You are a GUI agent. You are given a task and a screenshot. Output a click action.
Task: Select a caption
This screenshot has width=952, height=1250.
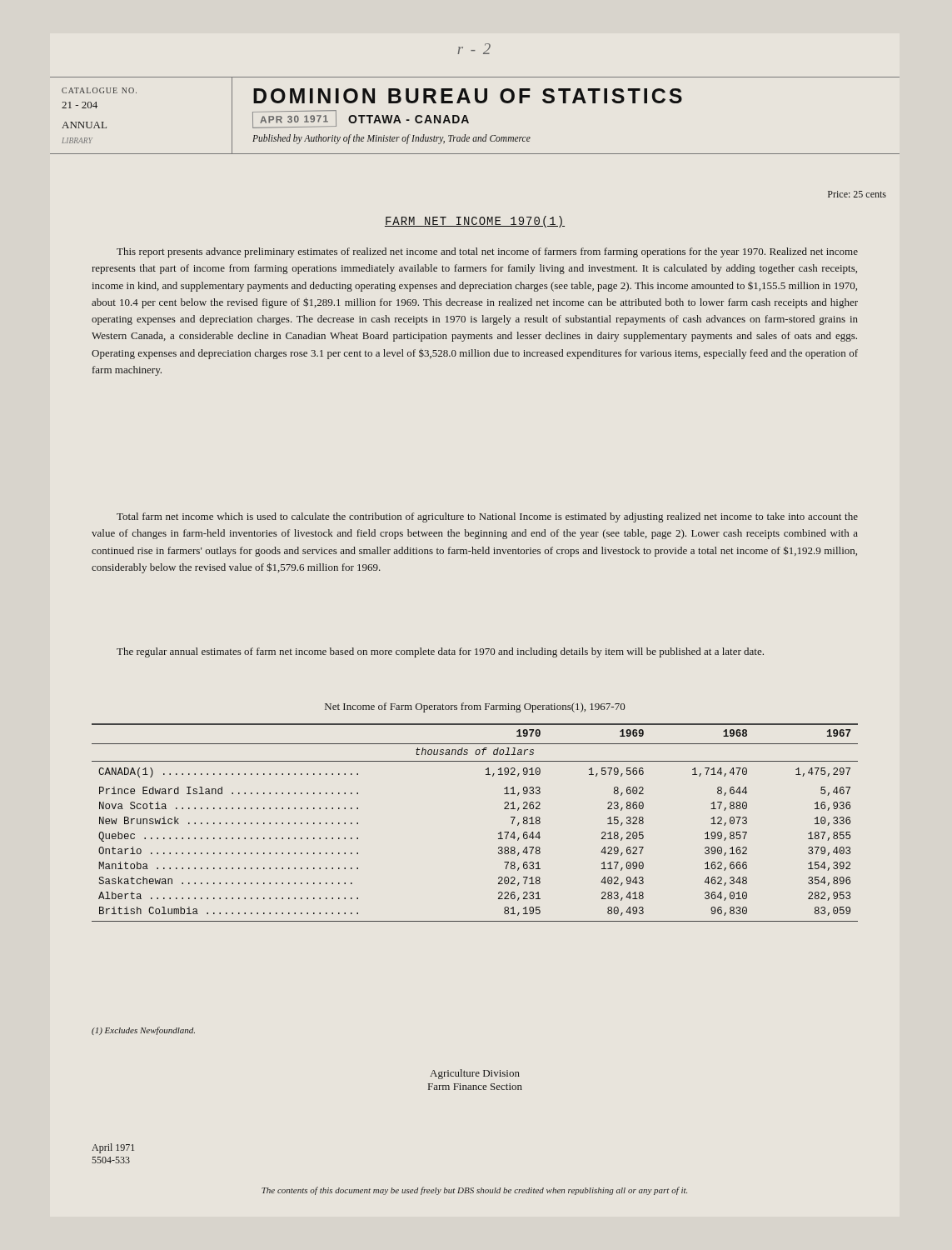point(475,706)
